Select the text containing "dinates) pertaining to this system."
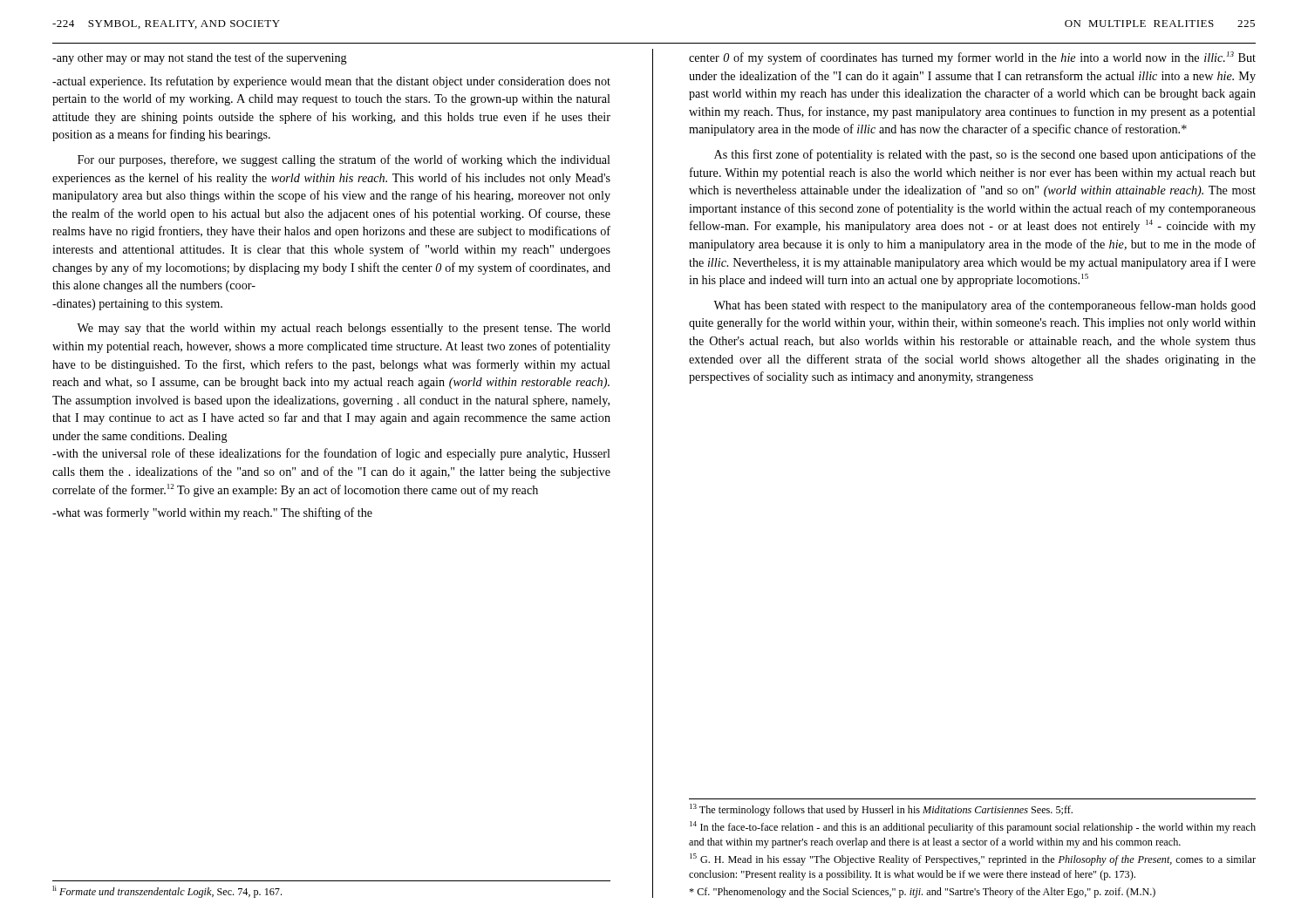Image resolution: width=1308 pixels, height=924 pixels. click(137, 305)
